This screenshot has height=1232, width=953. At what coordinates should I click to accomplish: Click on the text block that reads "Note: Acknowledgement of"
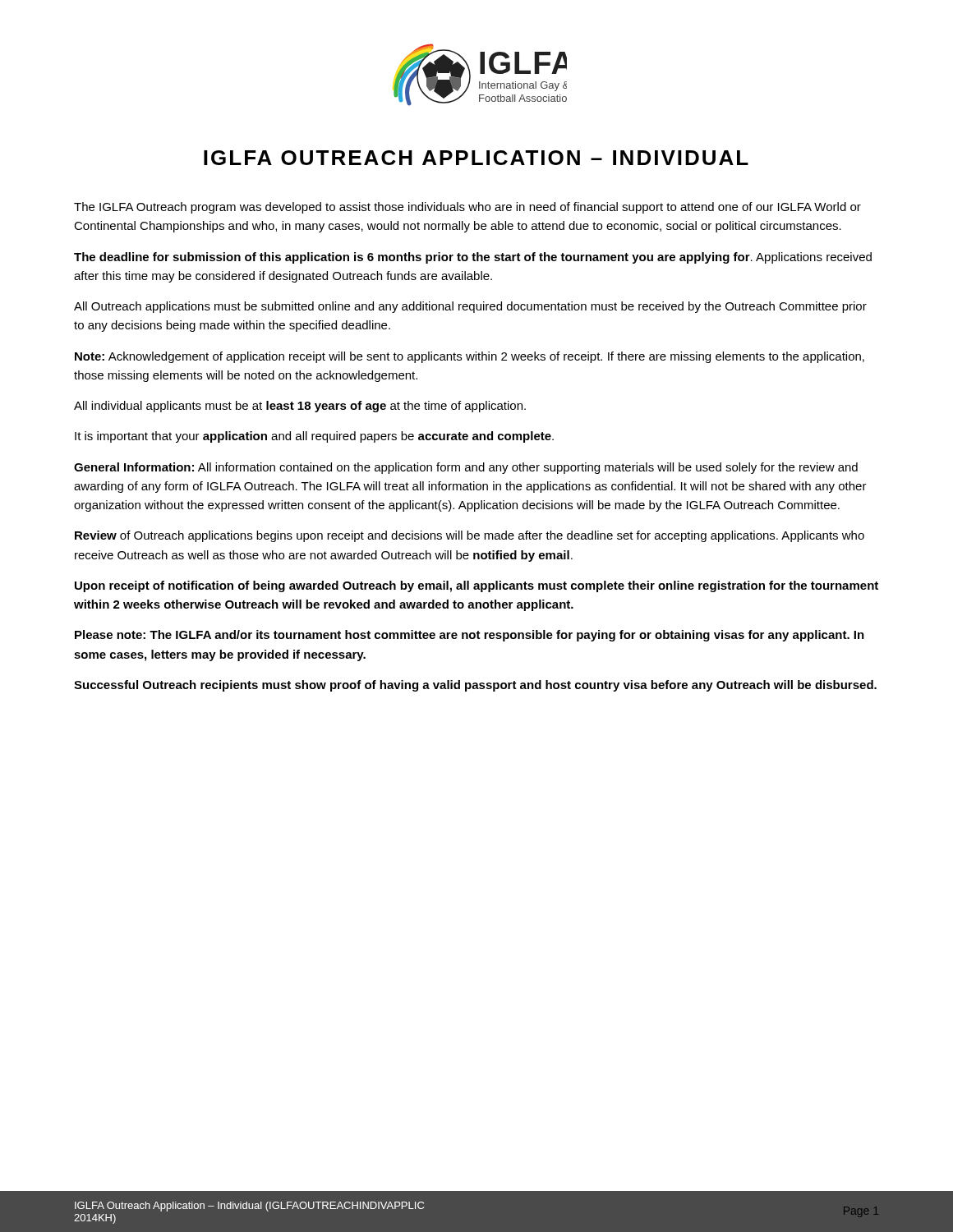pyautogui.click(x=470, y=365)
